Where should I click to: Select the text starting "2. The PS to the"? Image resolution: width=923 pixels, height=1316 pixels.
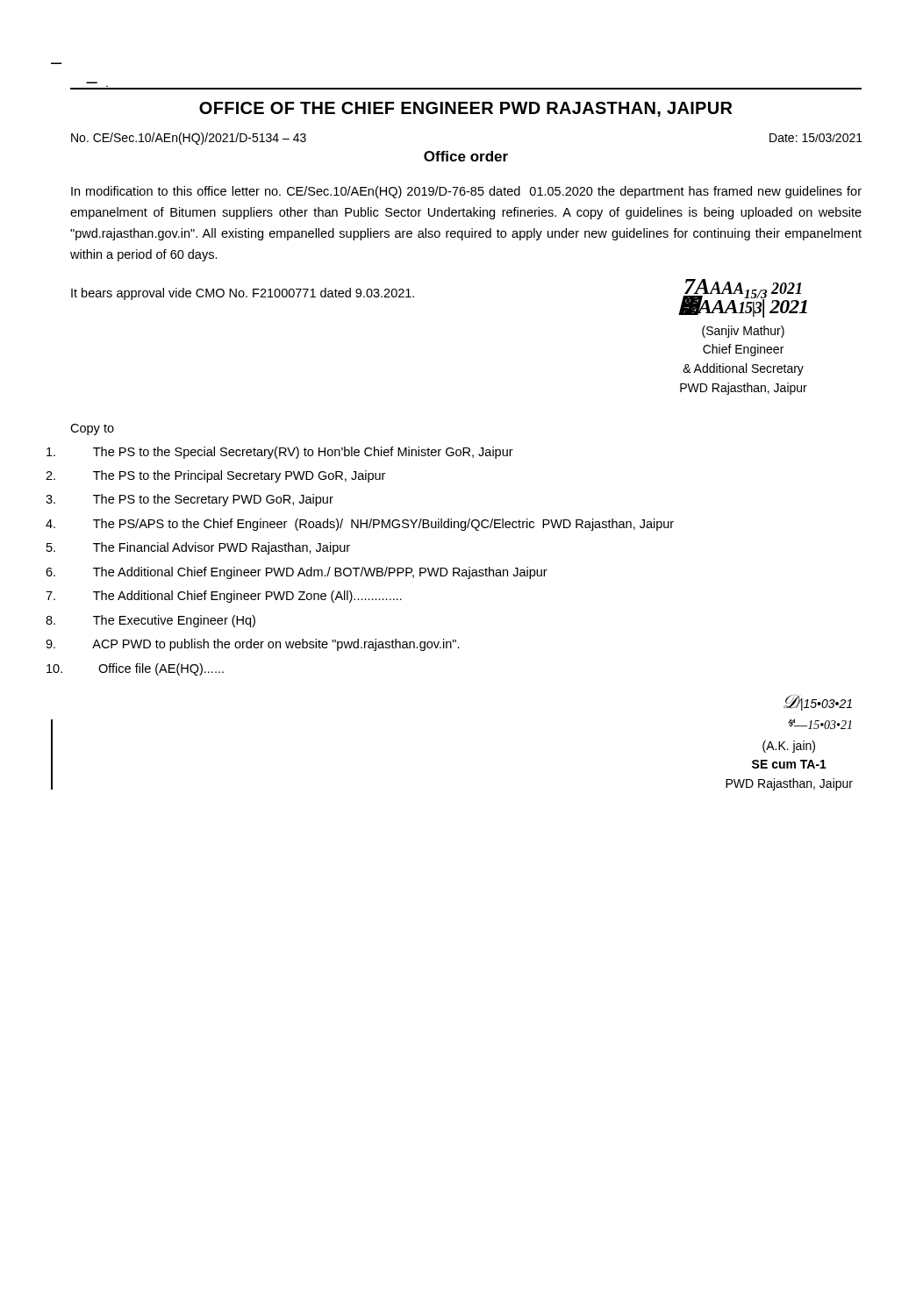point(228,476)
